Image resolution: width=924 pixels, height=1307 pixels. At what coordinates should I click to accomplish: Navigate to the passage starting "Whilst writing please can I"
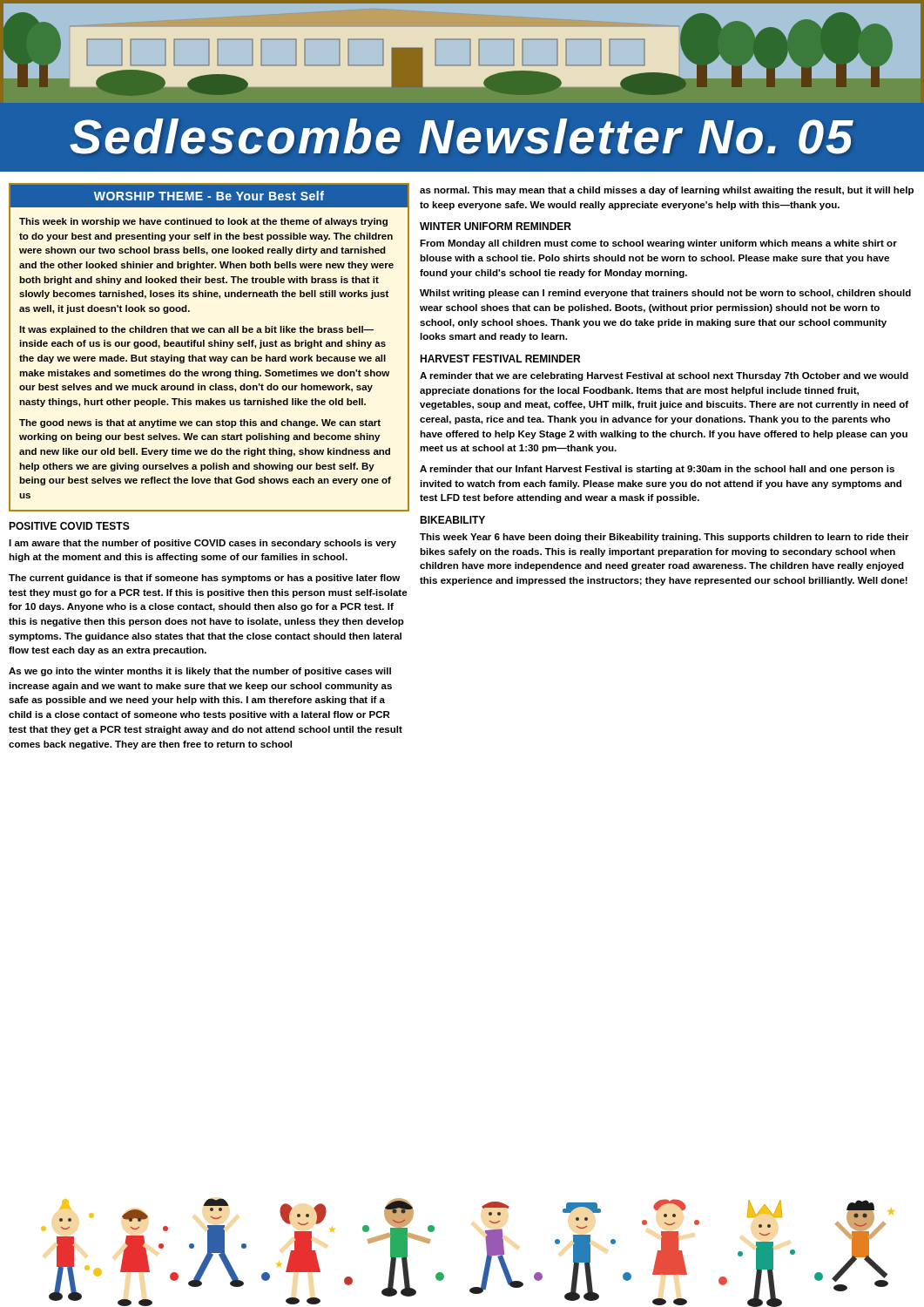665,315
